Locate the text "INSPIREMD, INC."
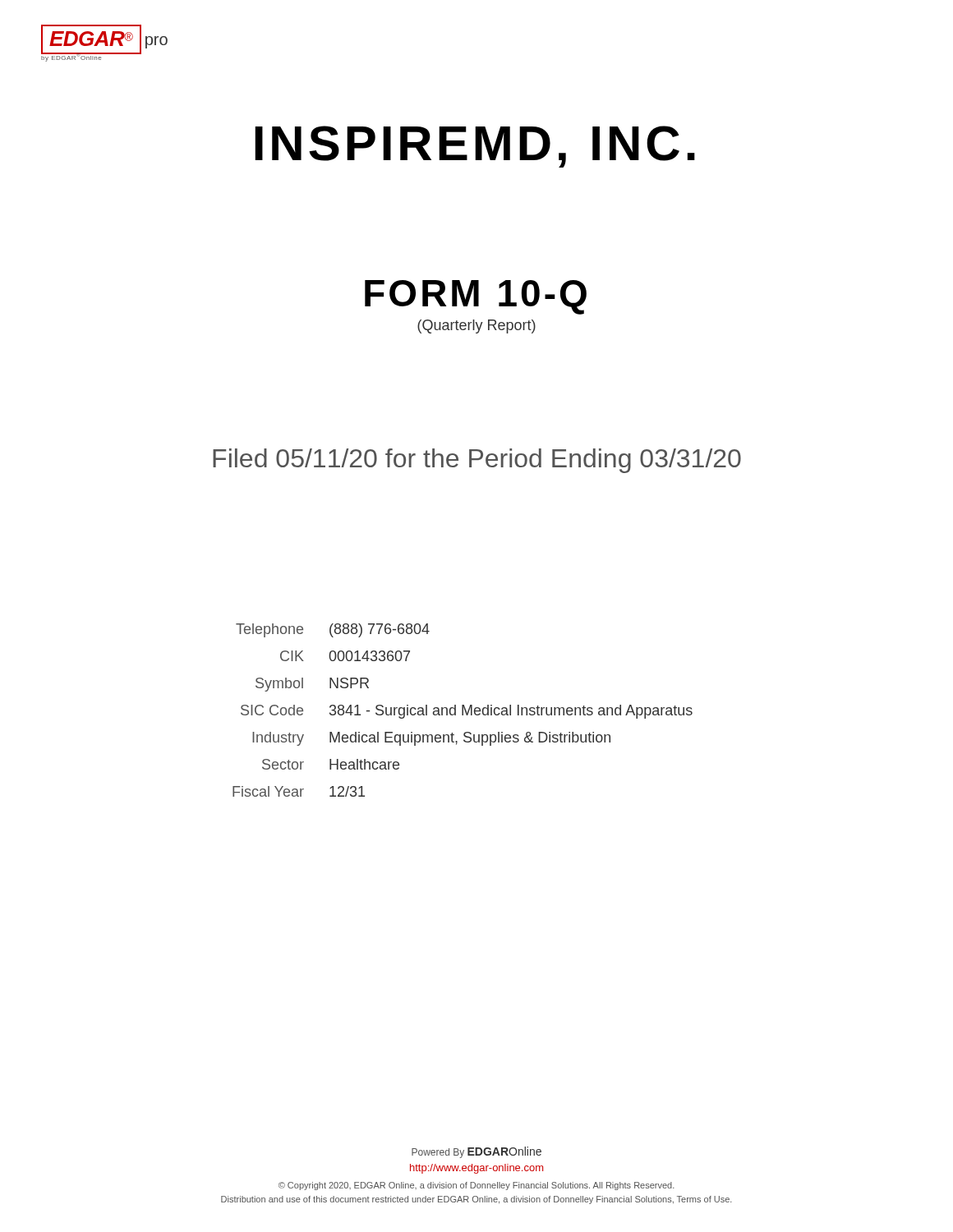 click(476, 143)
